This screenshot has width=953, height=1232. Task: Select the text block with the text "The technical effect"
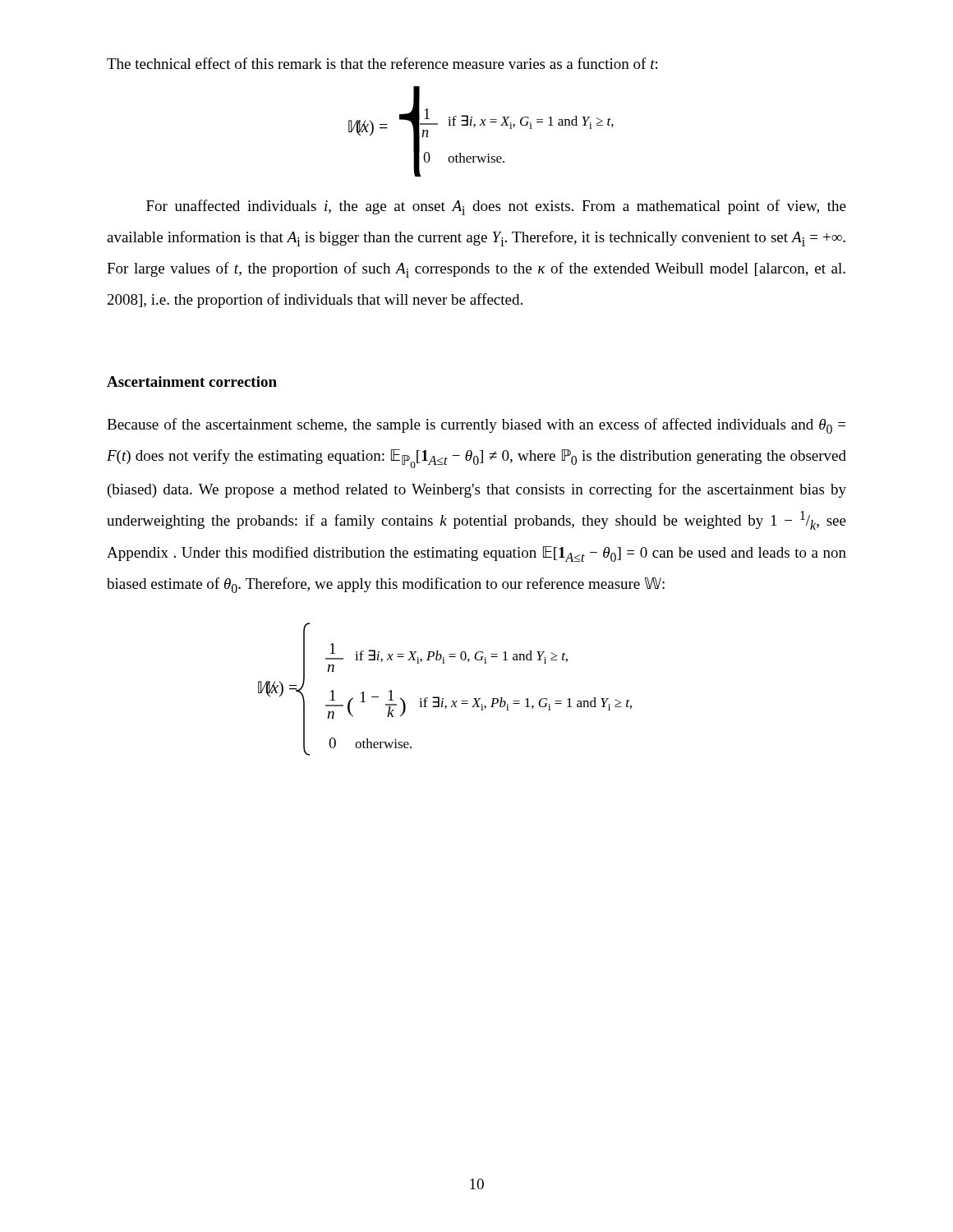coord(383,64)
